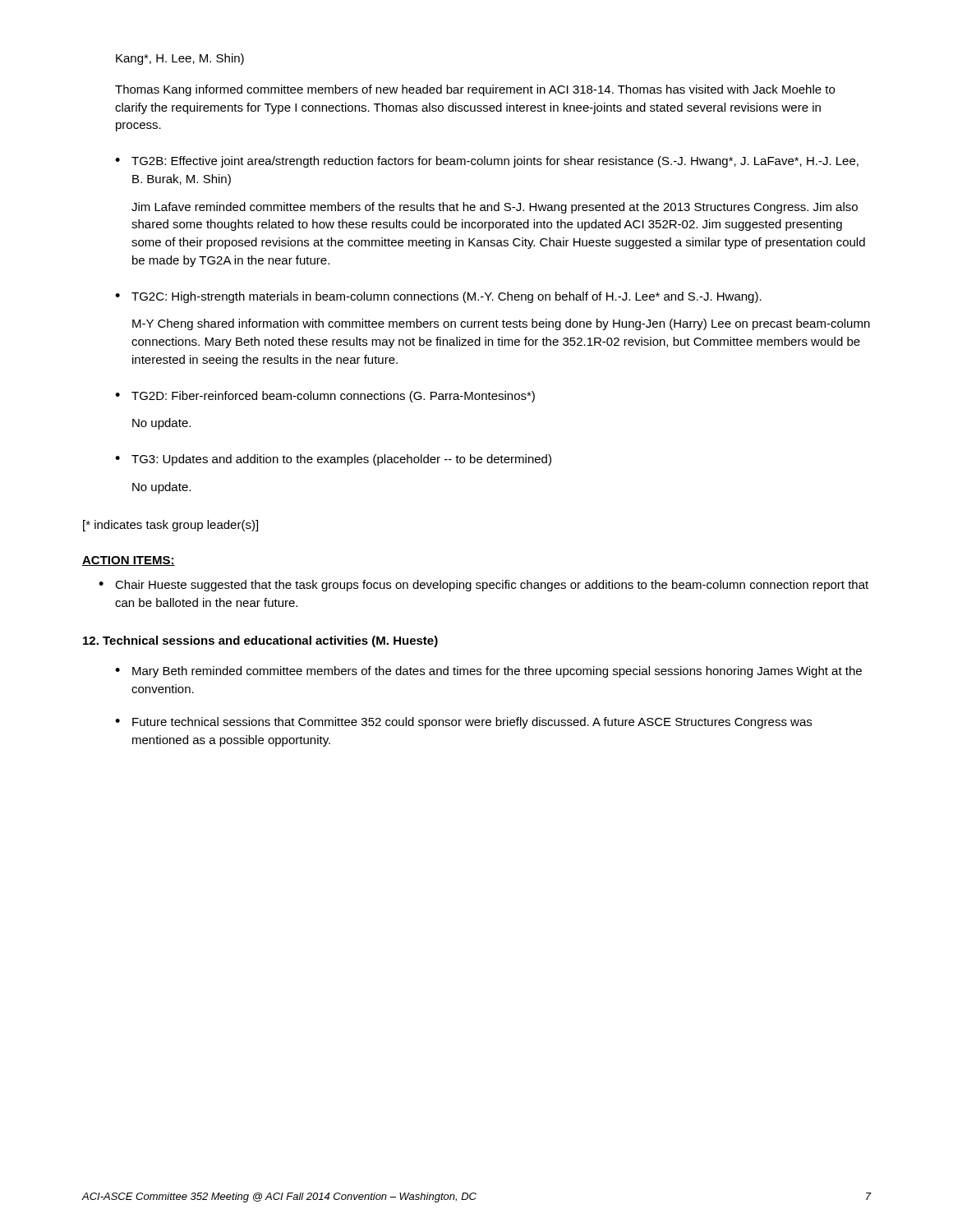Click the section header that begins "12. Technical sessions"
Screen dimensions: 1232x953
coord(260,640)
